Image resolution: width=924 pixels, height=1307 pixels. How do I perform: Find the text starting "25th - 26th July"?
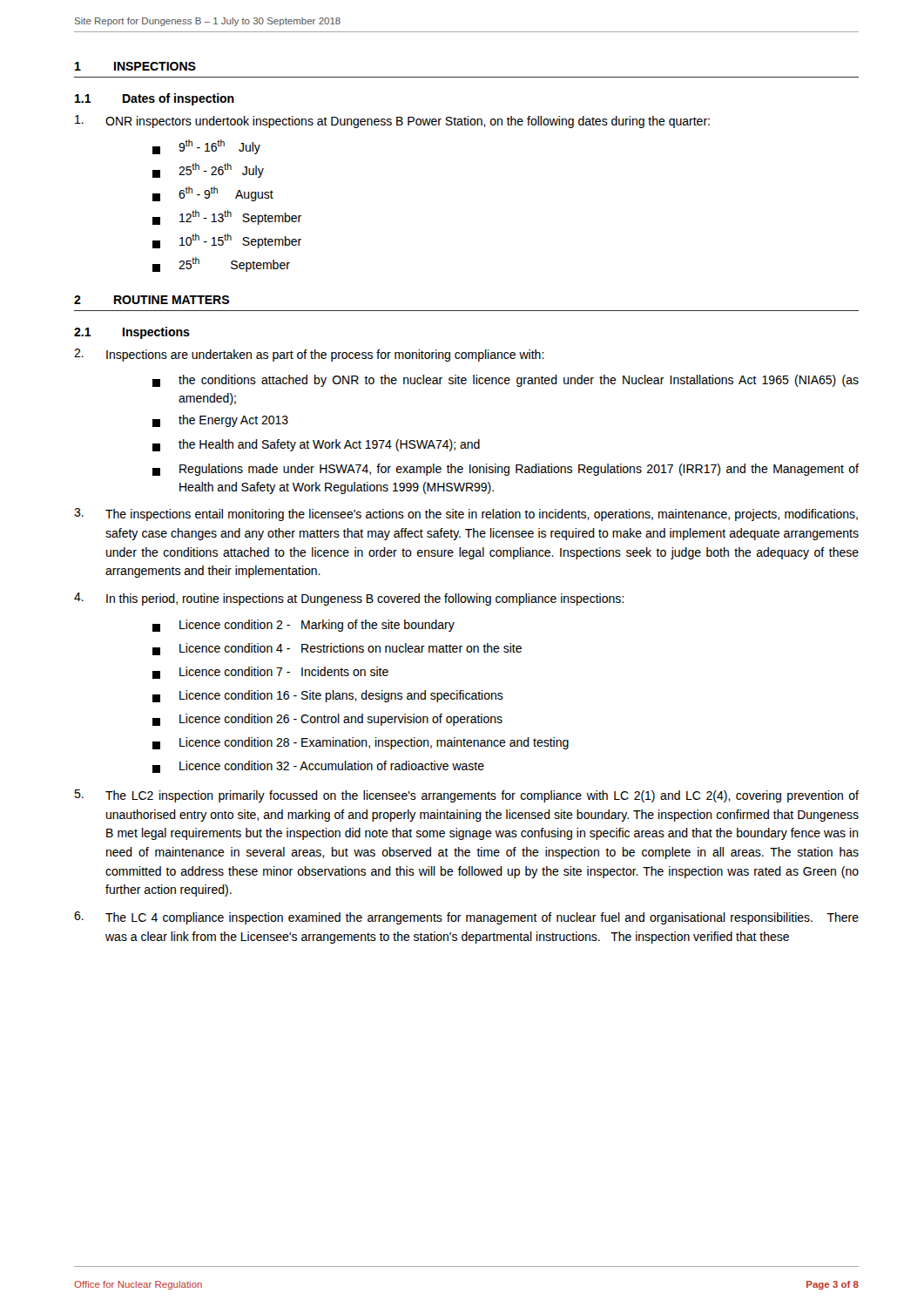tap(208, 170)
